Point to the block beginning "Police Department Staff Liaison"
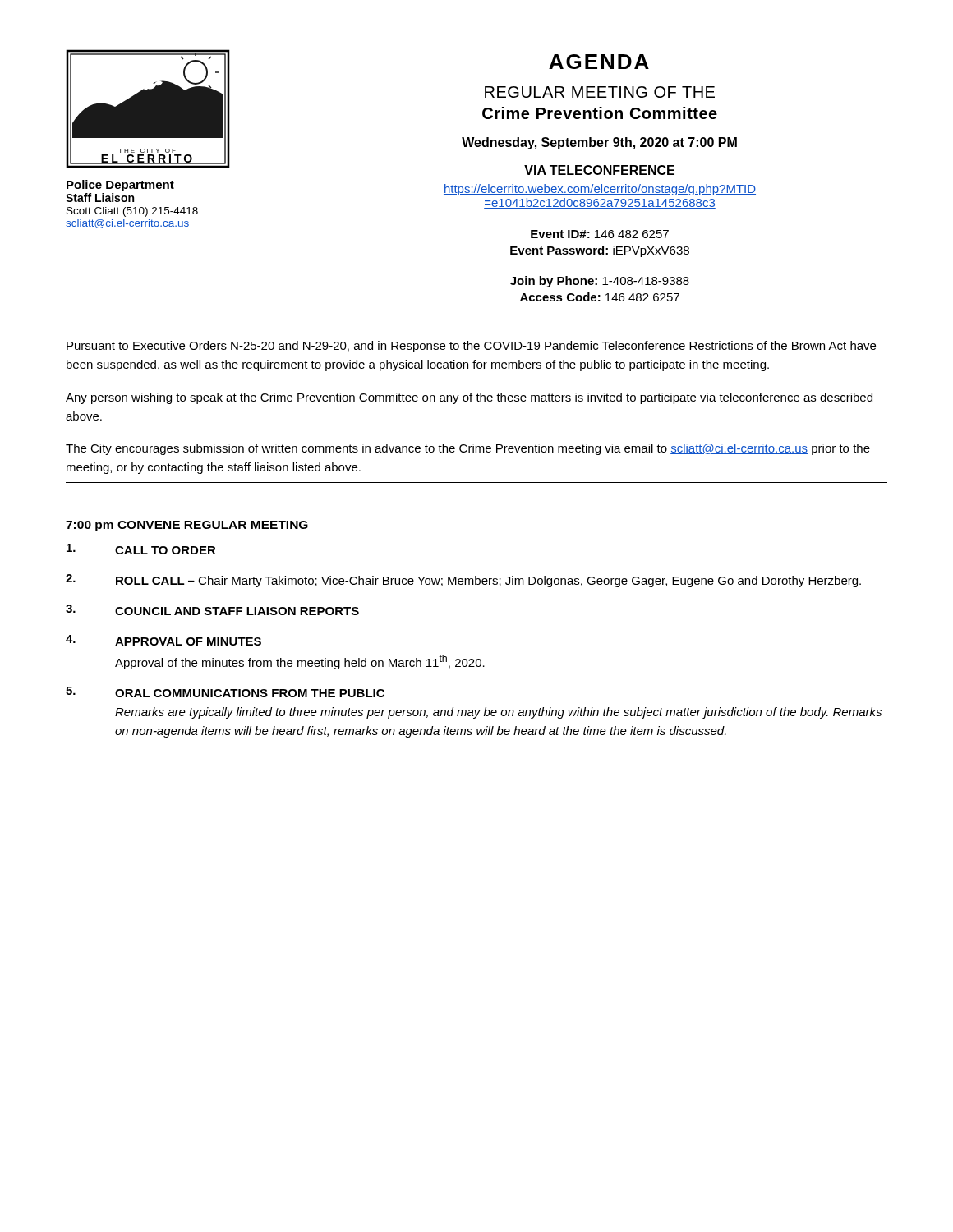This screenshot has width=953, height=1232. (x=132, y=203)
